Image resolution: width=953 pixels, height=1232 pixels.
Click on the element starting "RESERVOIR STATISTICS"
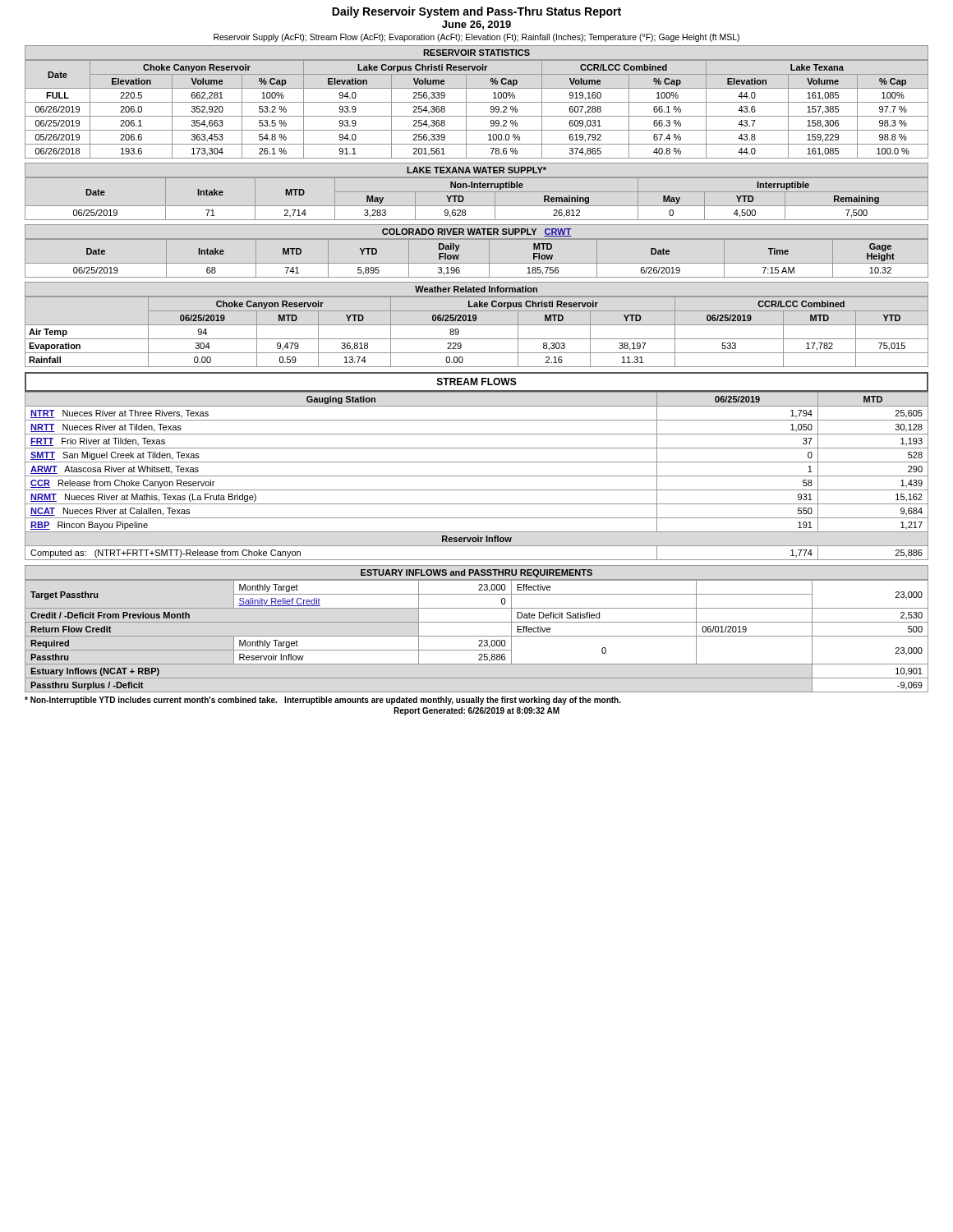(x=476, y=53)
